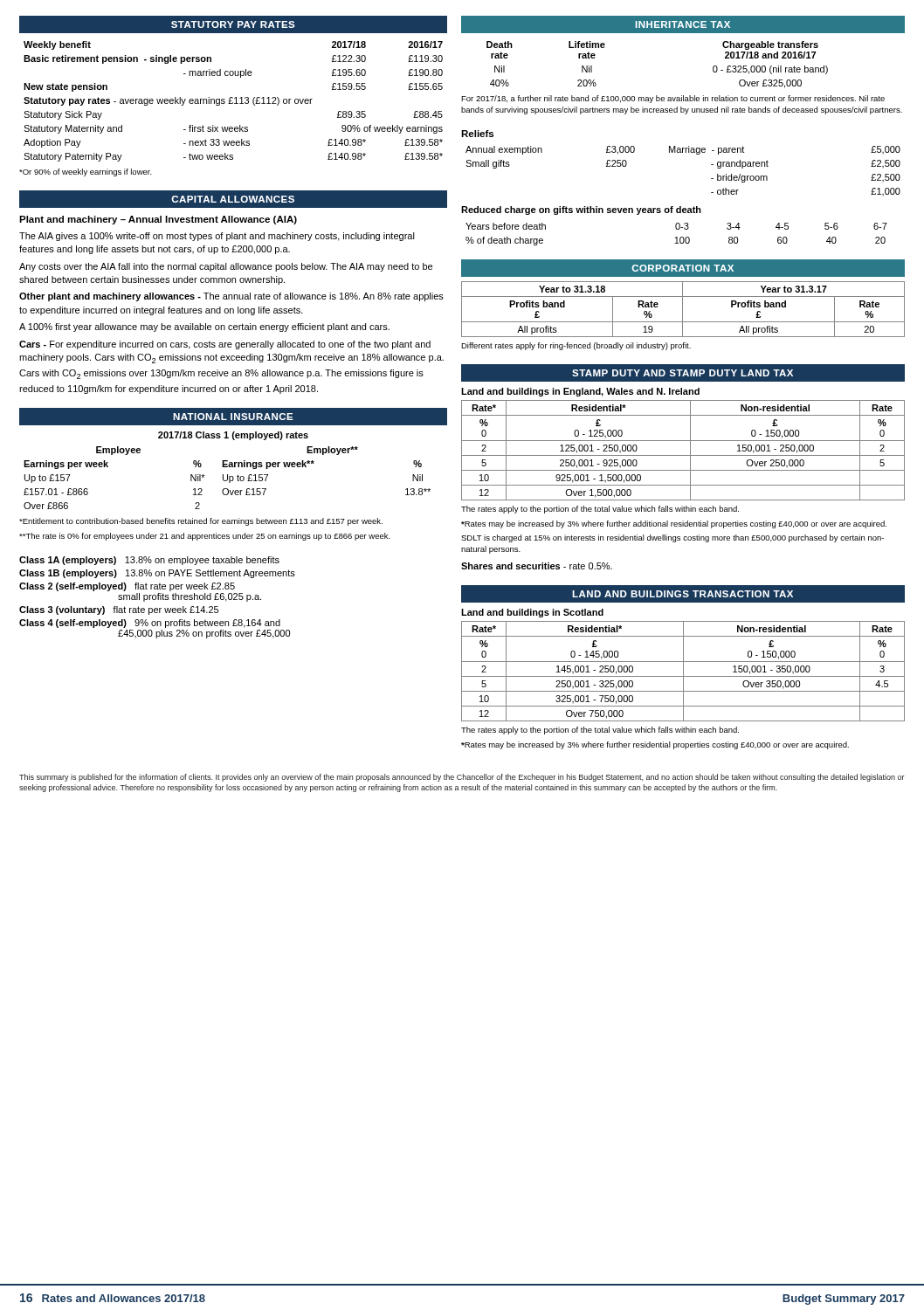Select the passage starting "Class 1A (employers) 13.8% on"

tap(149, 560)
